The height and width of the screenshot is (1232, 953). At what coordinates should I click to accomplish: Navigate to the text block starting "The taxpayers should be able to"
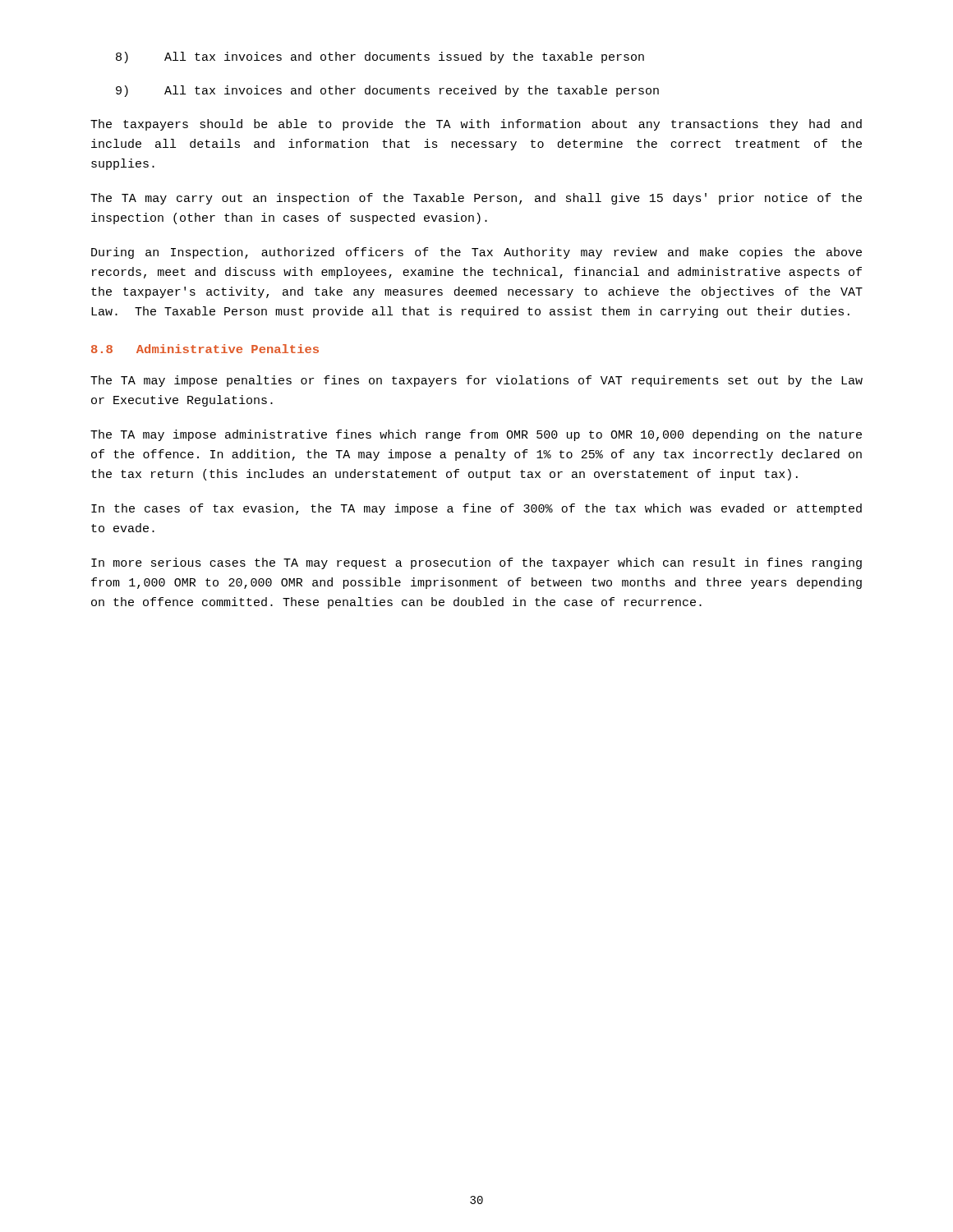pos(476,145)
